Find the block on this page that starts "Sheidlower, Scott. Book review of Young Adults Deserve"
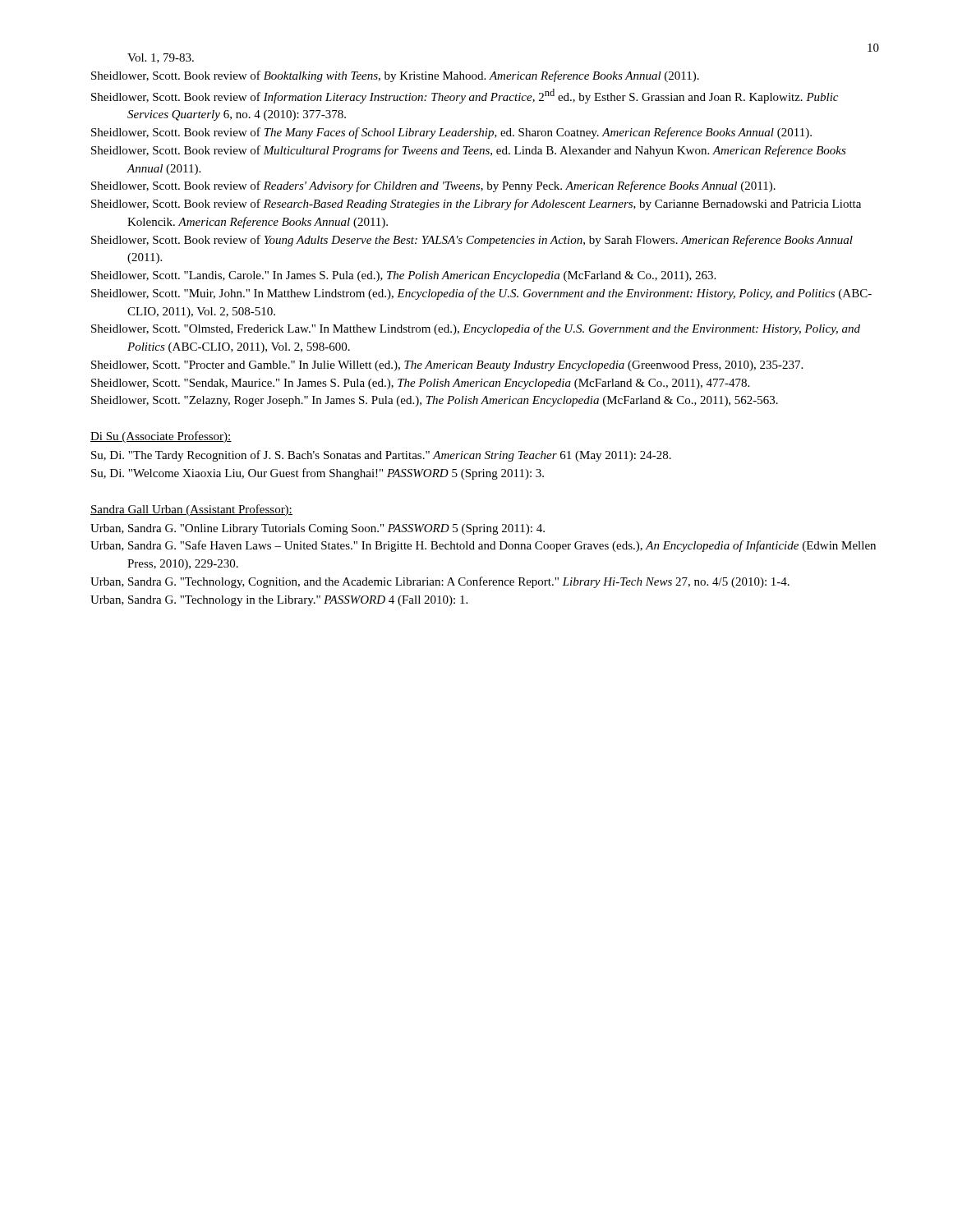This screenshot has width=953, height=1232. [x=471, y=248]
